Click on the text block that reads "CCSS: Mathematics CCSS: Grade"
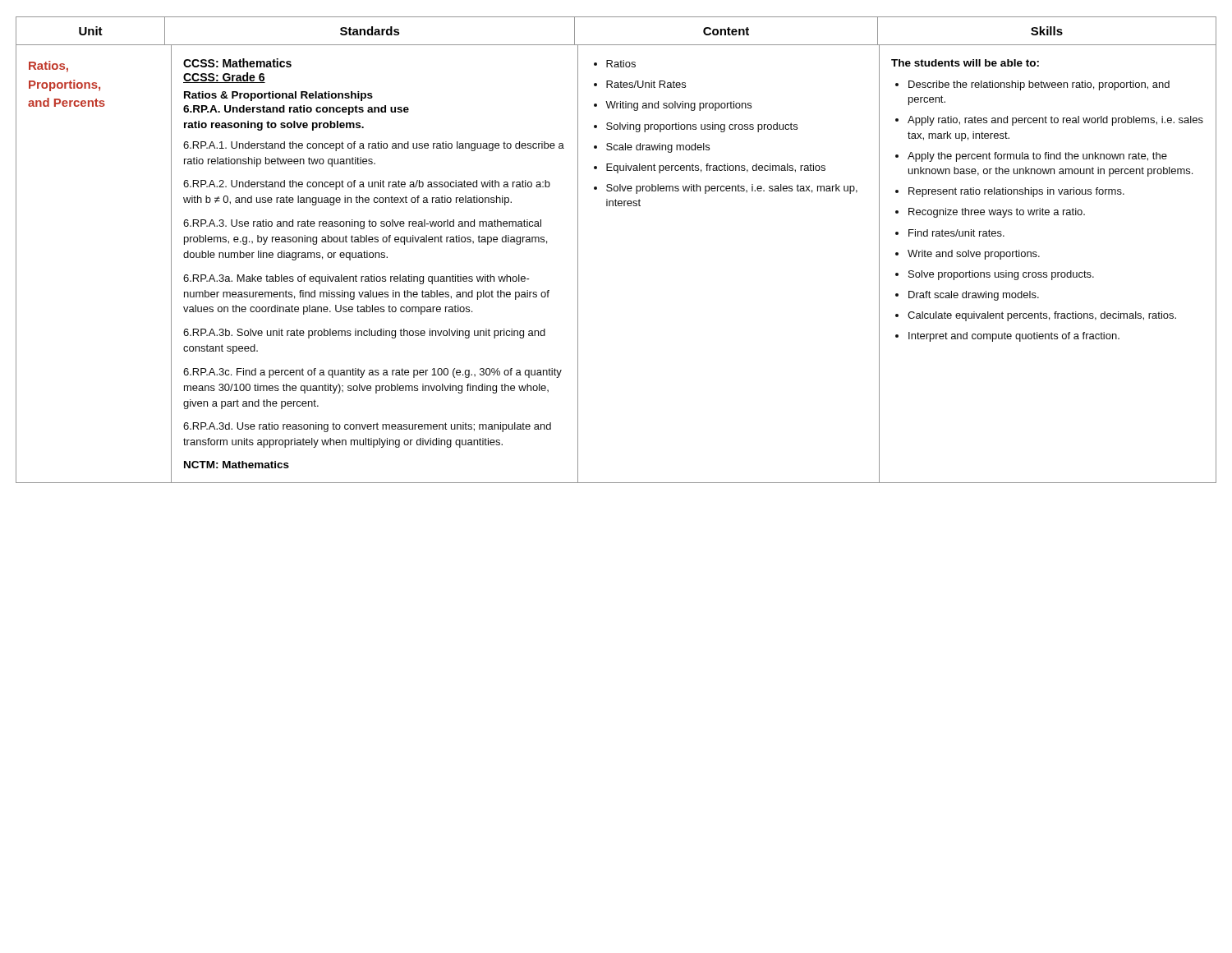 click(374, 264)
